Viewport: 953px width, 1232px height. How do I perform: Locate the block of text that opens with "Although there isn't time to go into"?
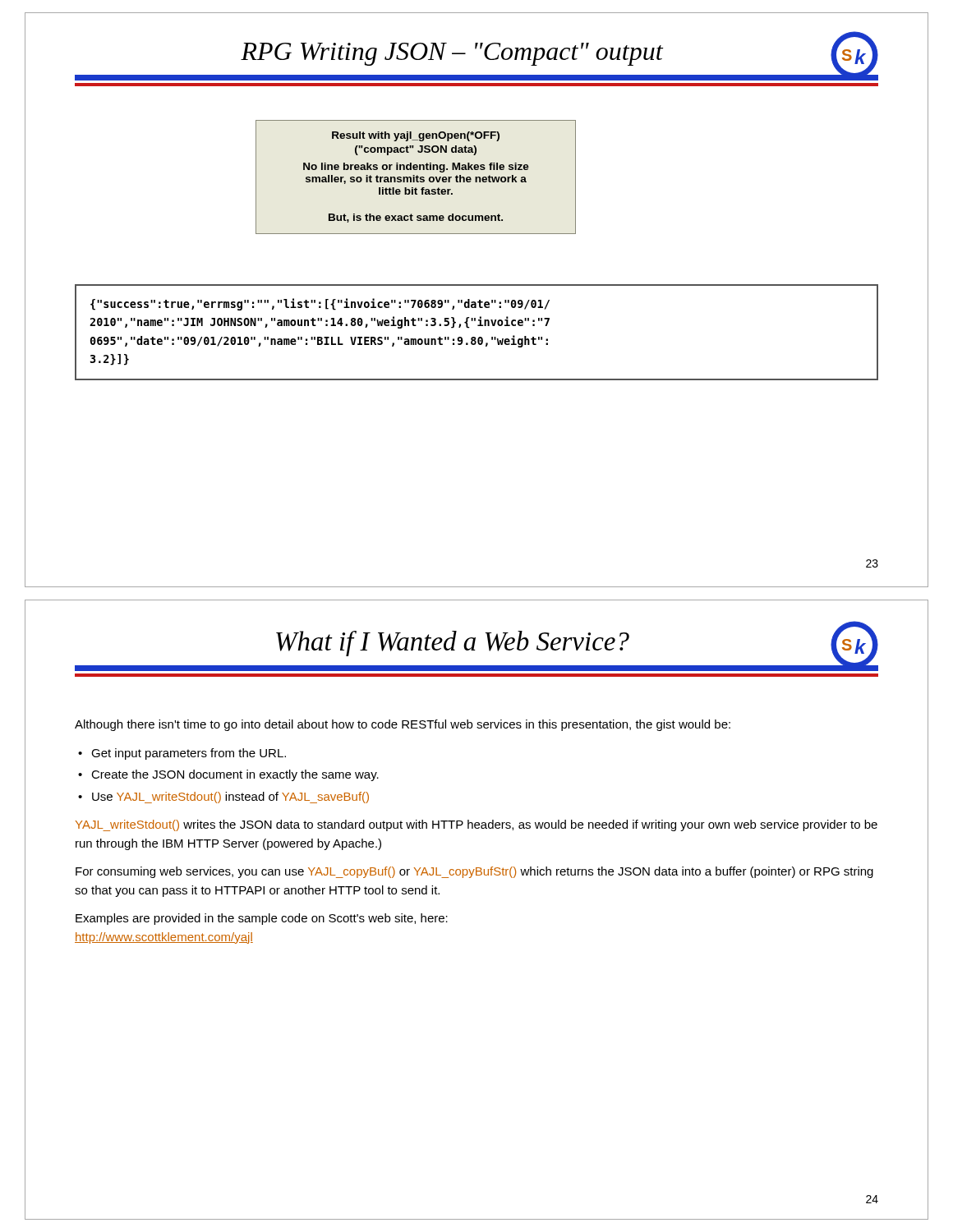point(476,725)
